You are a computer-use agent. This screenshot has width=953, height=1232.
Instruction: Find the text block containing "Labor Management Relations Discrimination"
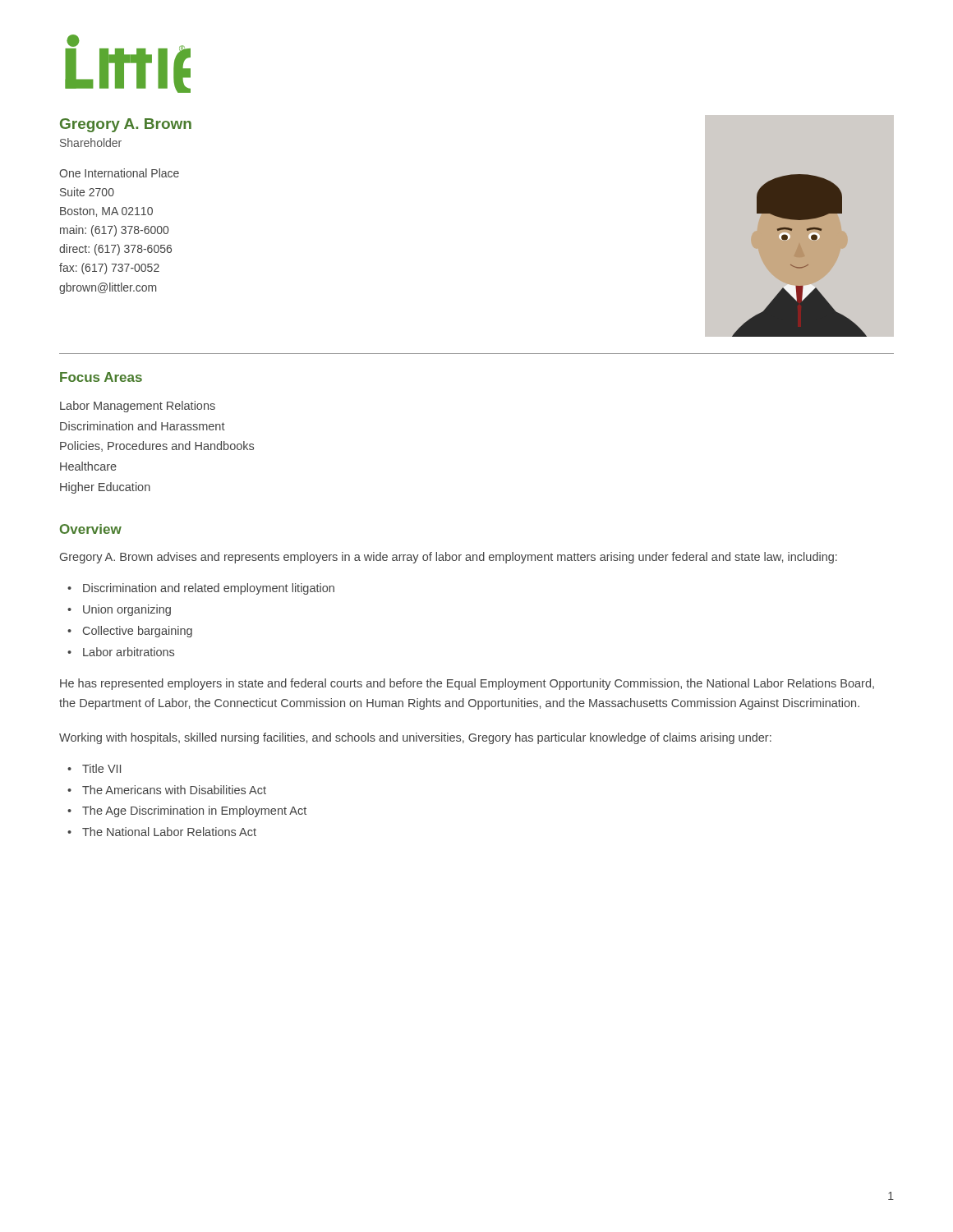[x=138, y=407]
